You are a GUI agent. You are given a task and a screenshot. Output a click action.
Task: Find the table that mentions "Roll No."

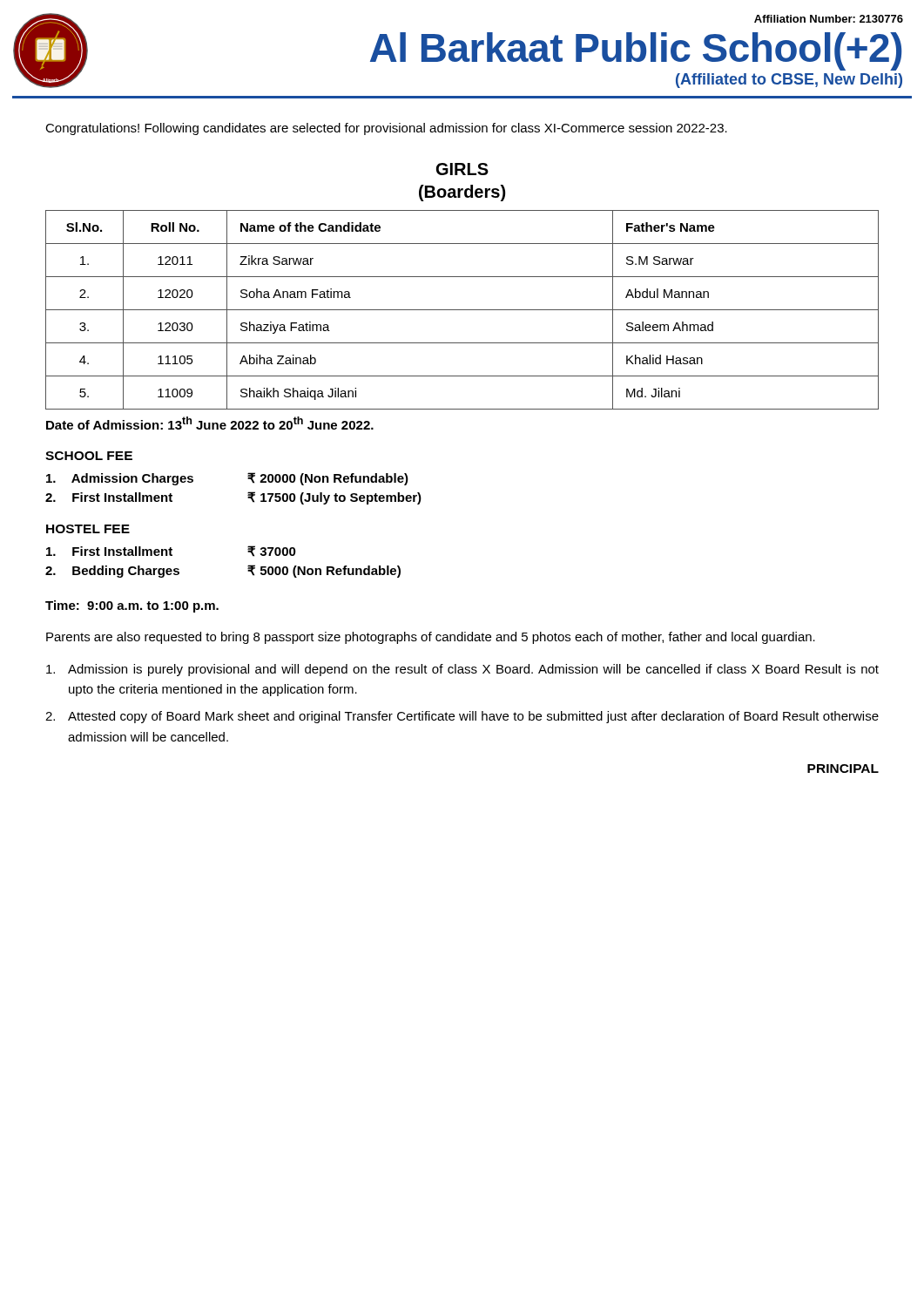(x=462, y=309)
